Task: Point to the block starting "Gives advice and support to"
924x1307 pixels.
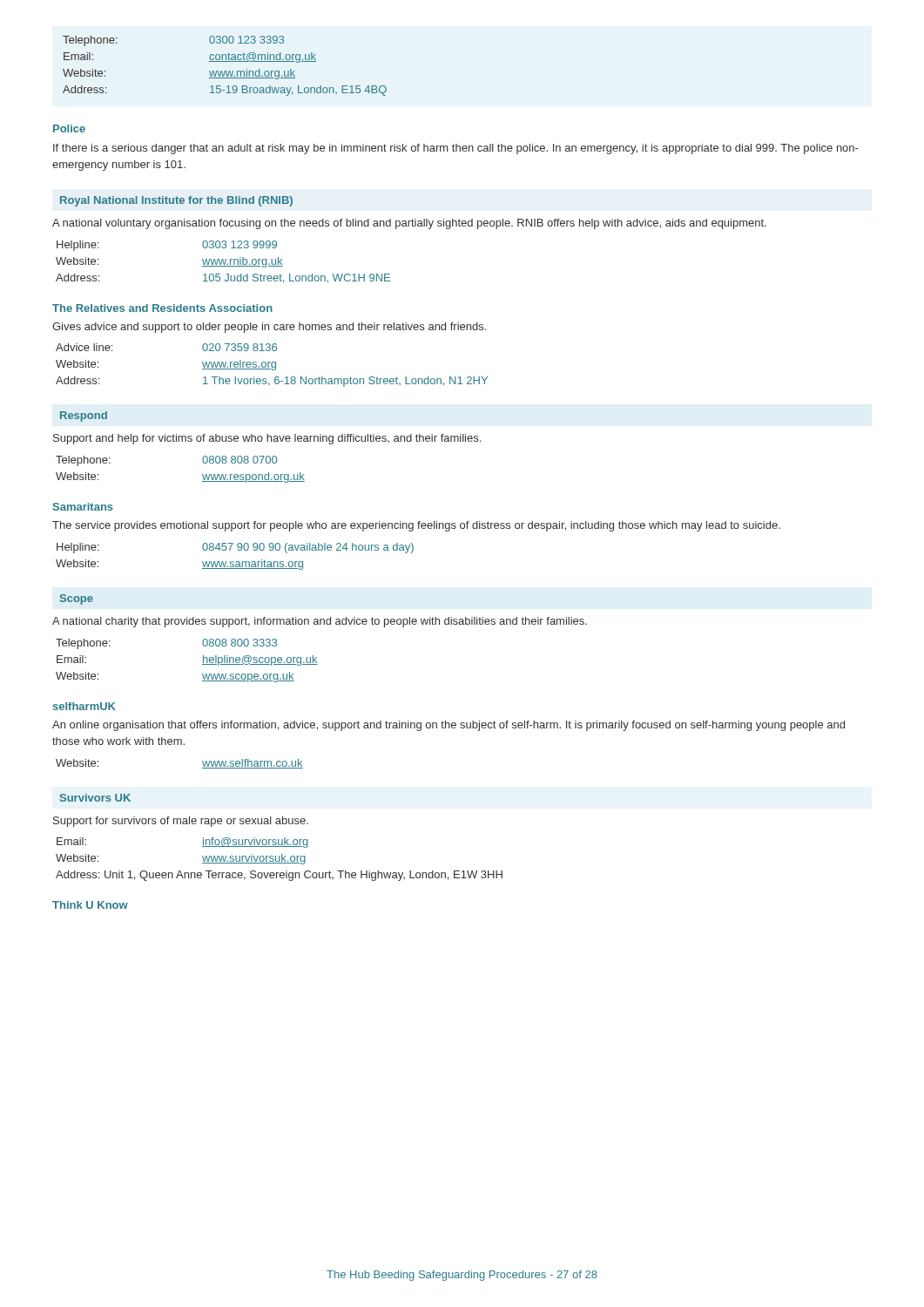Action: point(270,326)
